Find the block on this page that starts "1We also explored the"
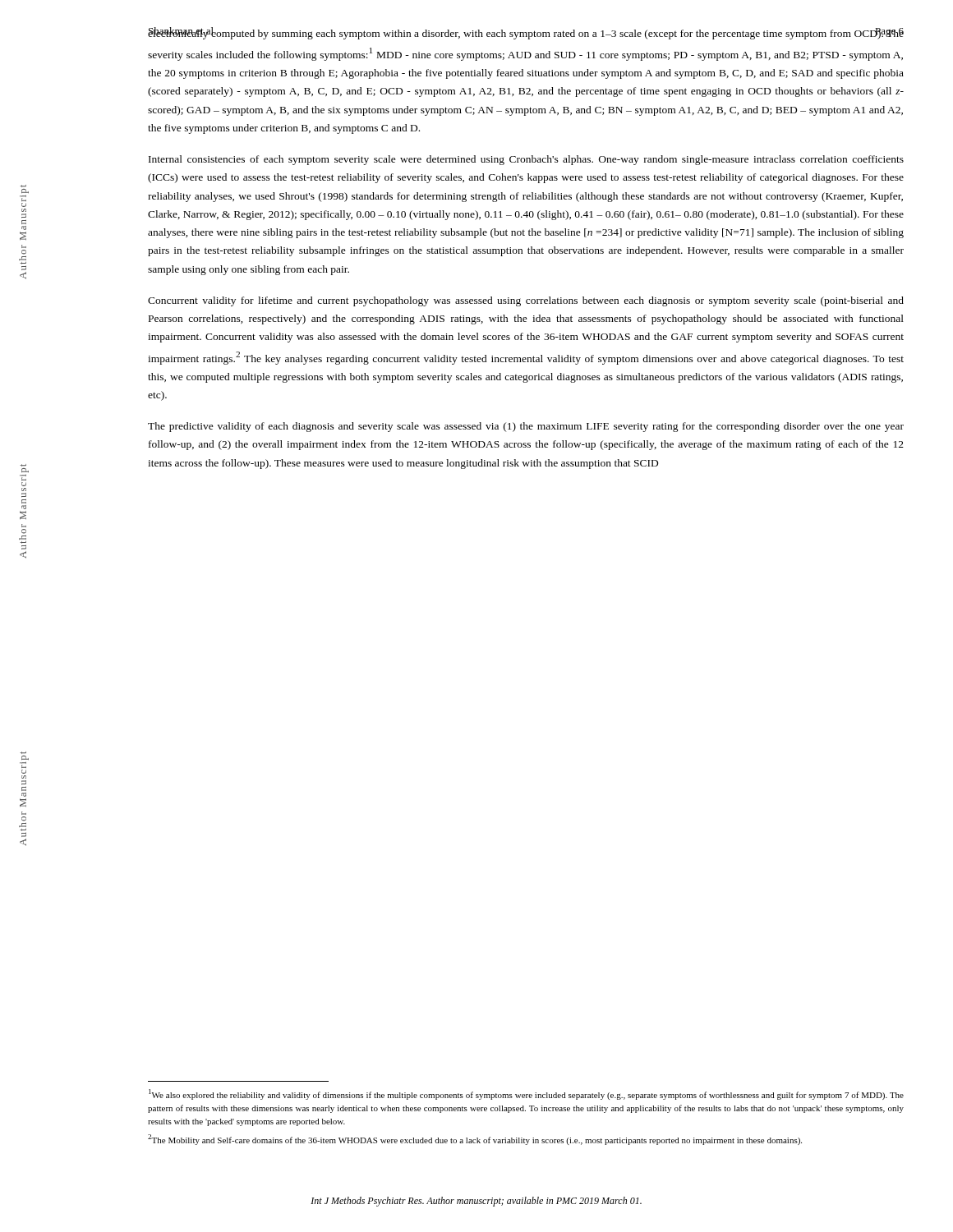Image resolution: width=953 pixels, height=1232 pixels. coord(526,1107)
